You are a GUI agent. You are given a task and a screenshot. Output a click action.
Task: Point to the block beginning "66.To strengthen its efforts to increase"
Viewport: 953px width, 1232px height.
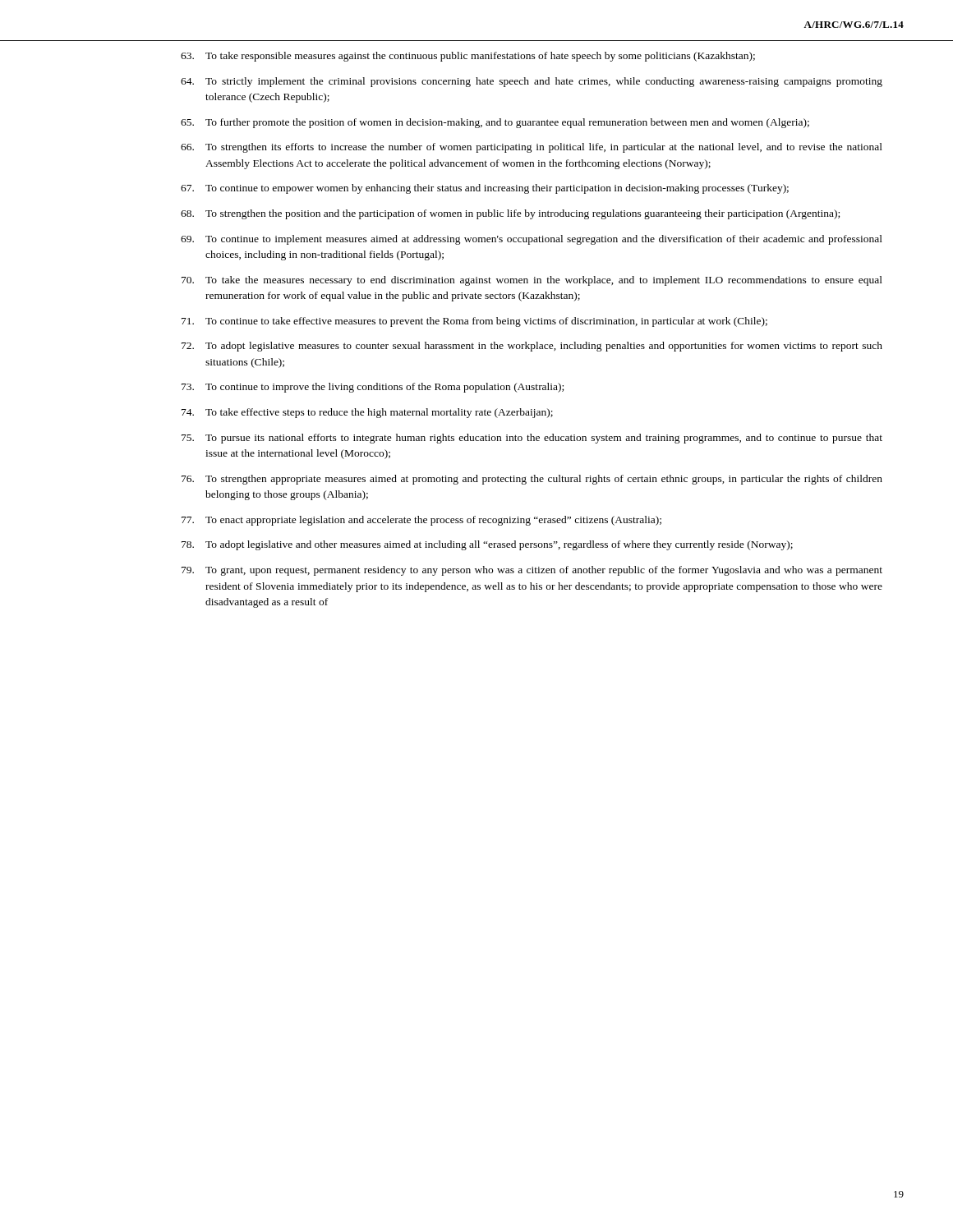click(532, 155)
